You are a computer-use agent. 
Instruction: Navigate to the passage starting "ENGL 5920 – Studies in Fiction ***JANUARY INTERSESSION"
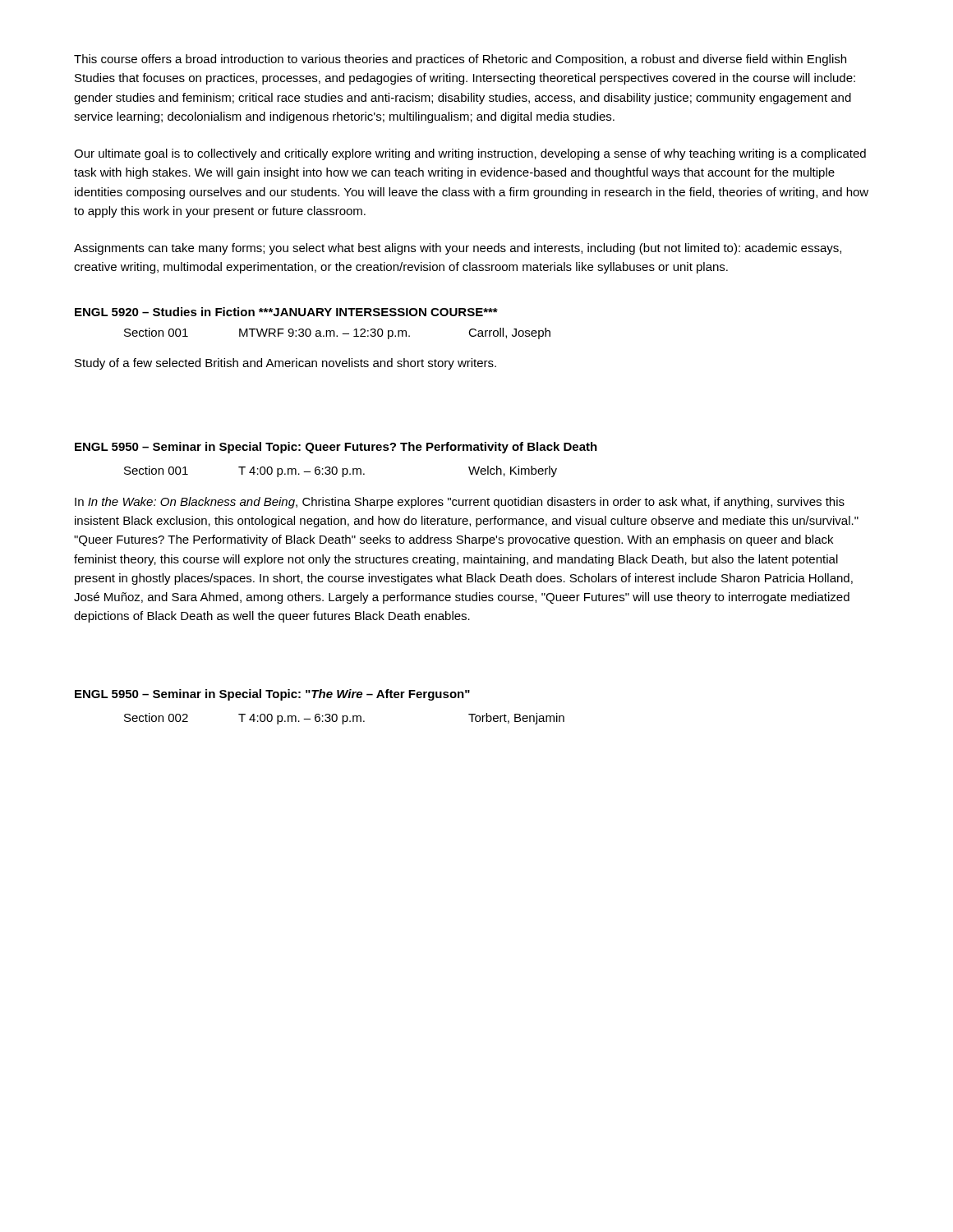(286, 311)
